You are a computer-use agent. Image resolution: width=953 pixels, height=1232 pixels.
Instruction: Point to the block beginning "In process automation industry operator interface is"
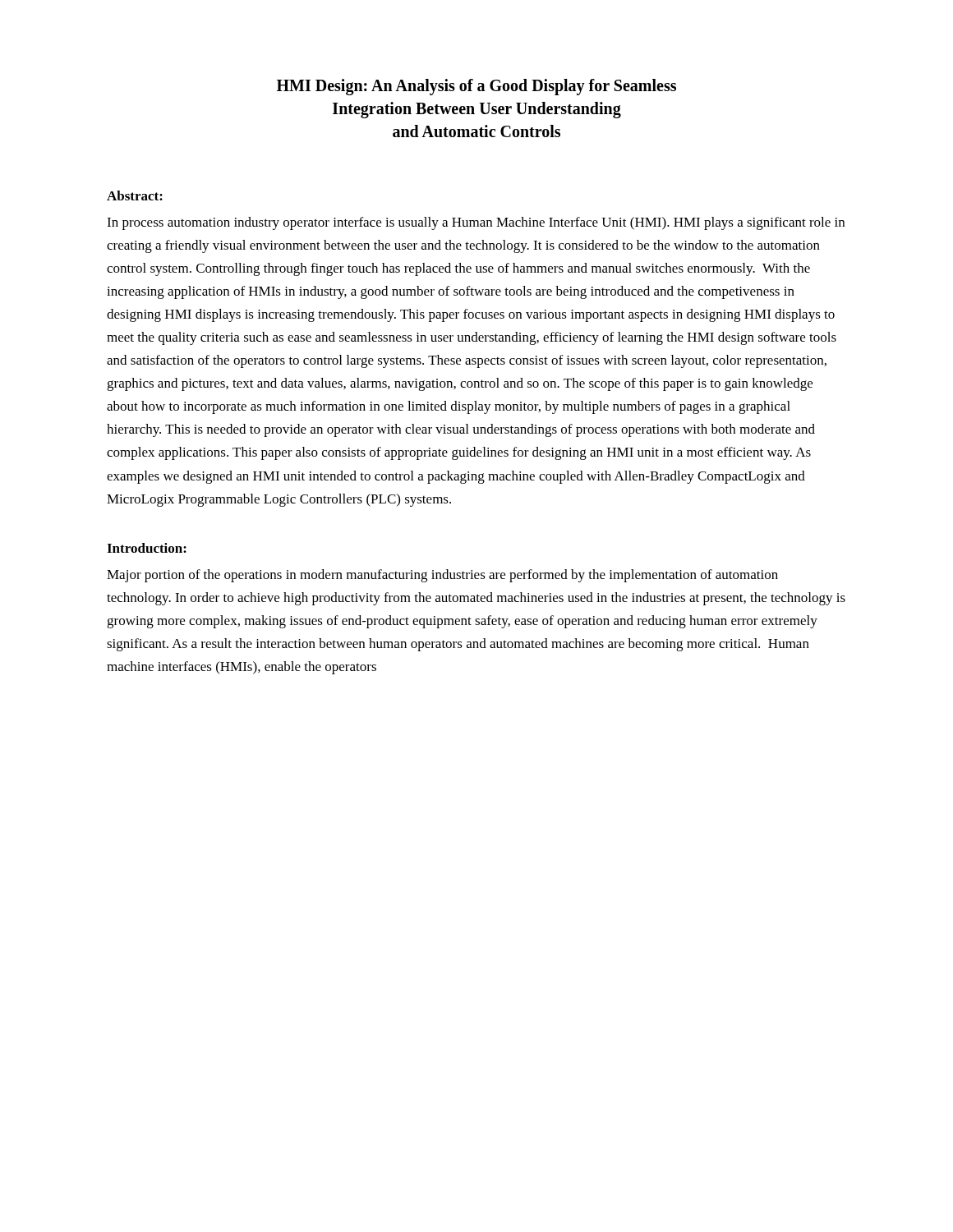[x=476, y=360]
